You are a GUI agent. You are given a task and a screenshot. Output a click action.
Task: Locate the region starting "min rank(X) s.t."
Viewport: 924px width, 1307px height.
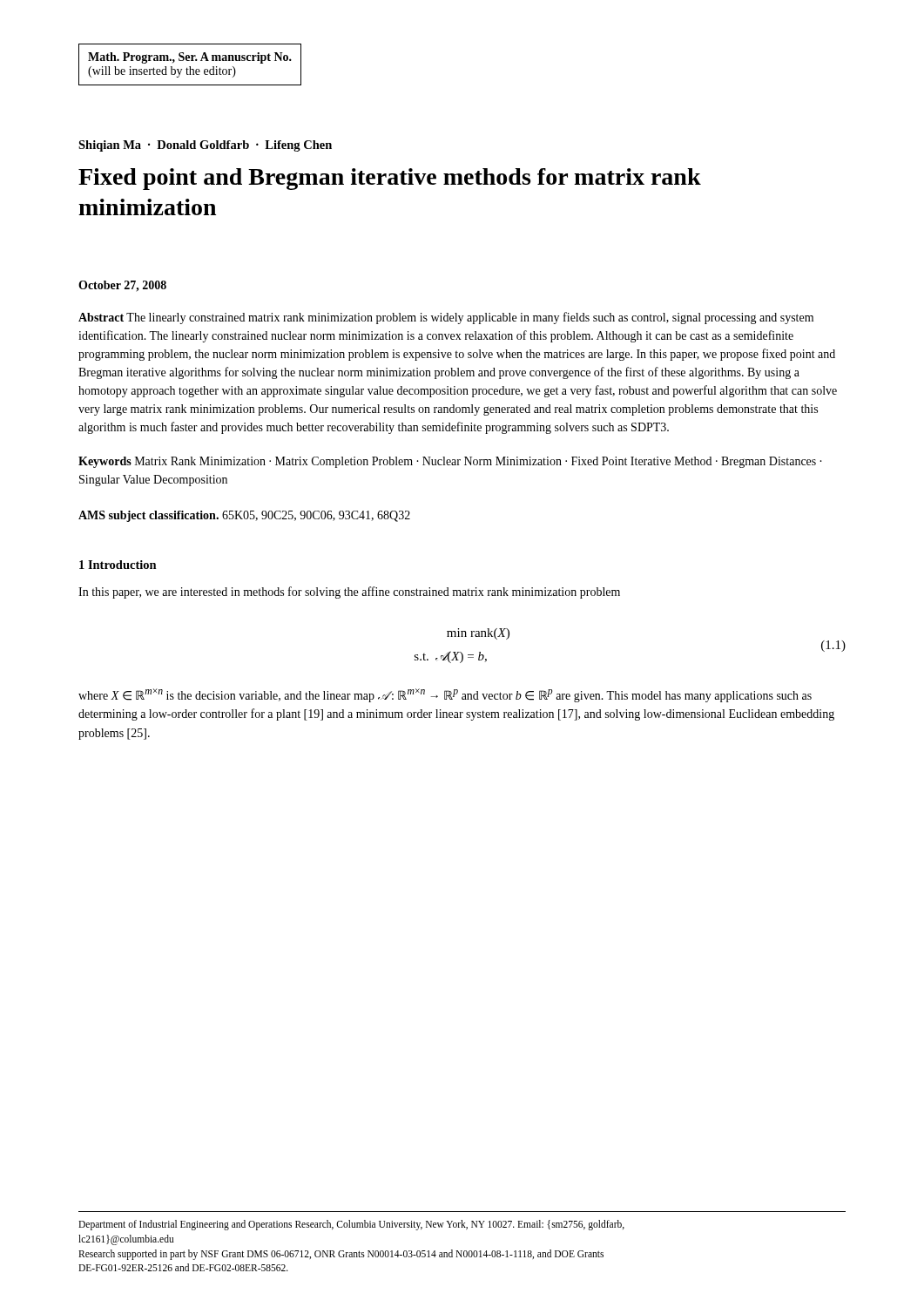(451, 651)
